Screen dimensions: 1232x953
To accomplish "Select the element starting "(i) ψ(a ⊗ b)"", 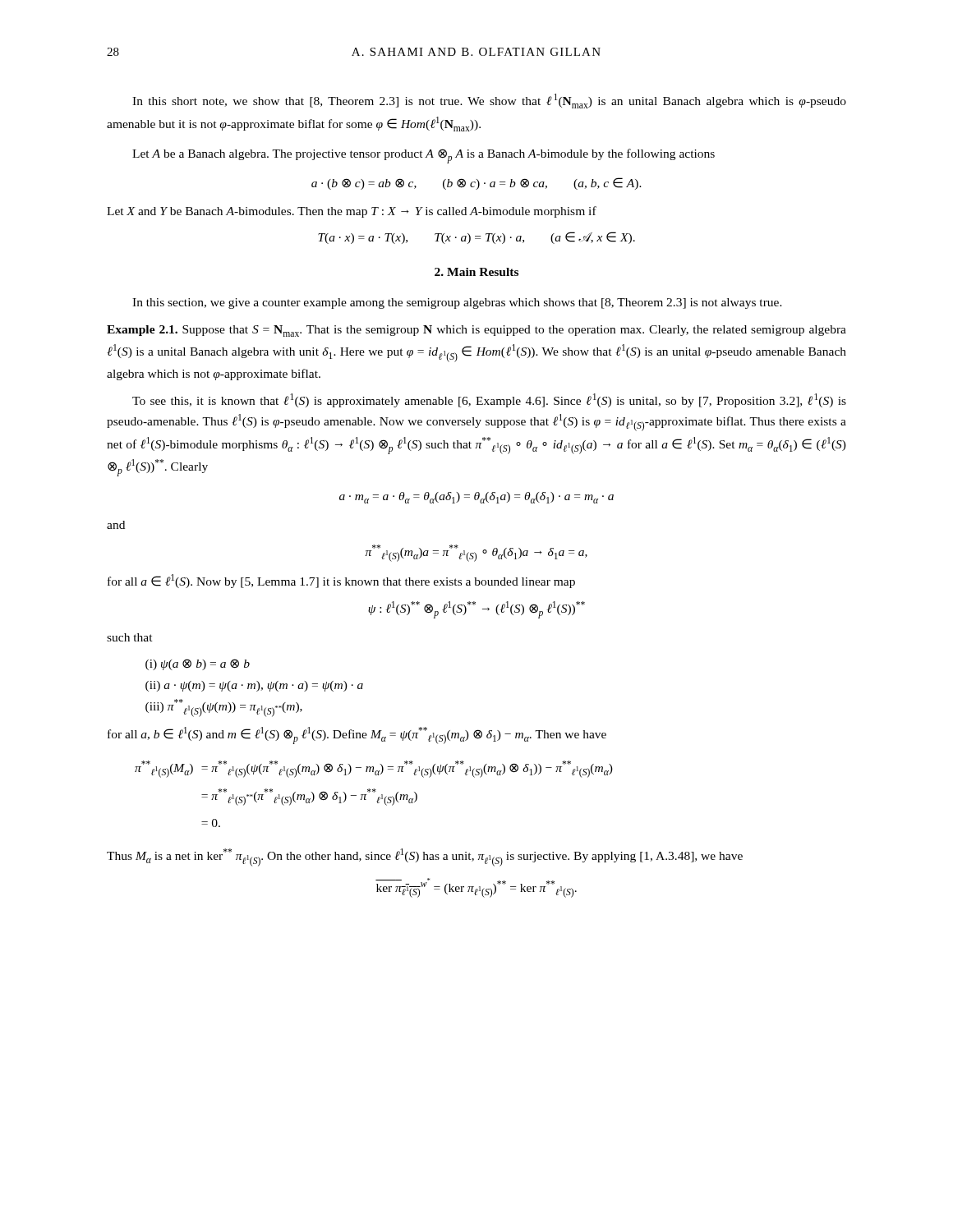I will click(x=197, y=663).
